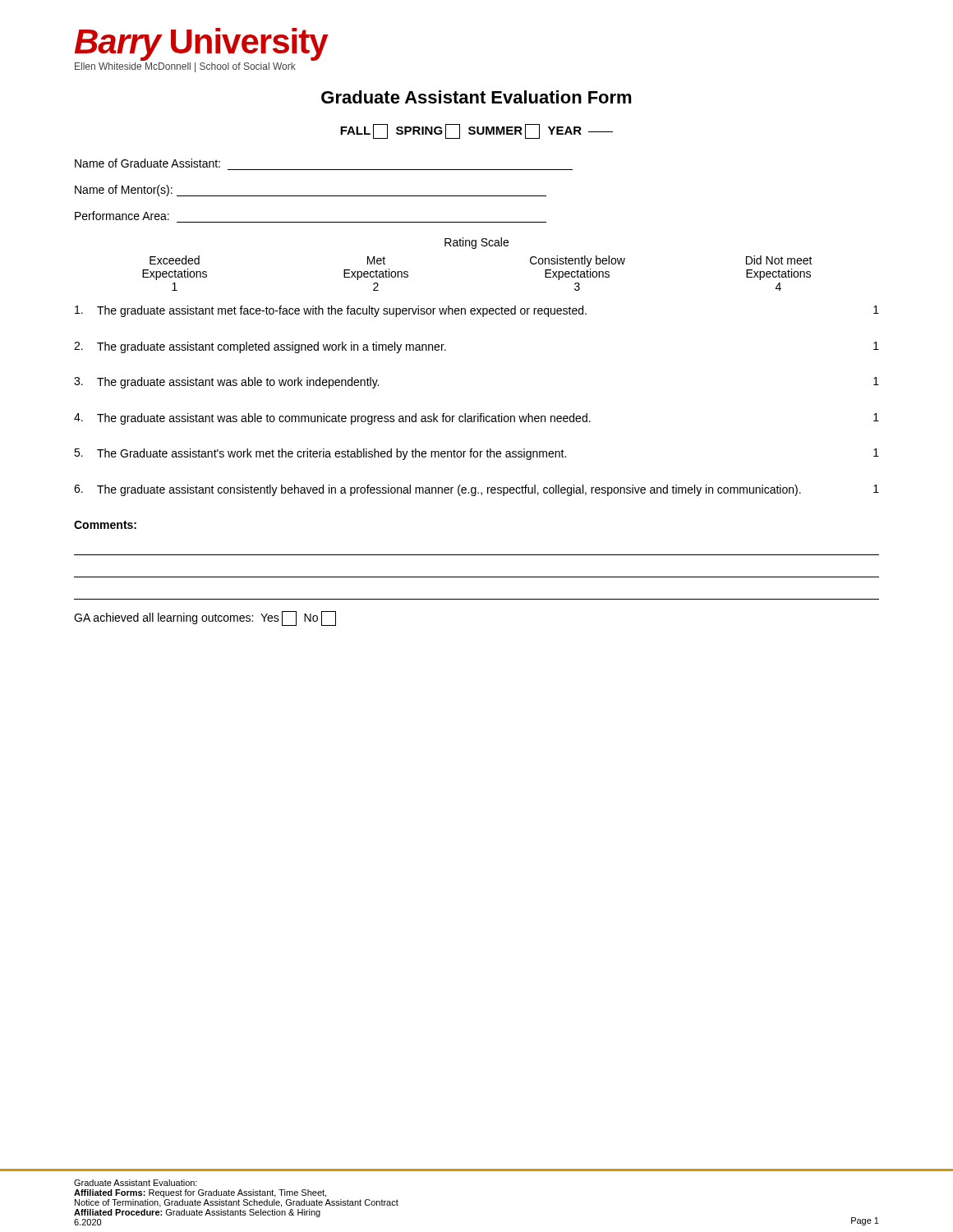Select the text containing "Performance Area:"
This screenshot has width=953, height=1232.
(310, 216)
